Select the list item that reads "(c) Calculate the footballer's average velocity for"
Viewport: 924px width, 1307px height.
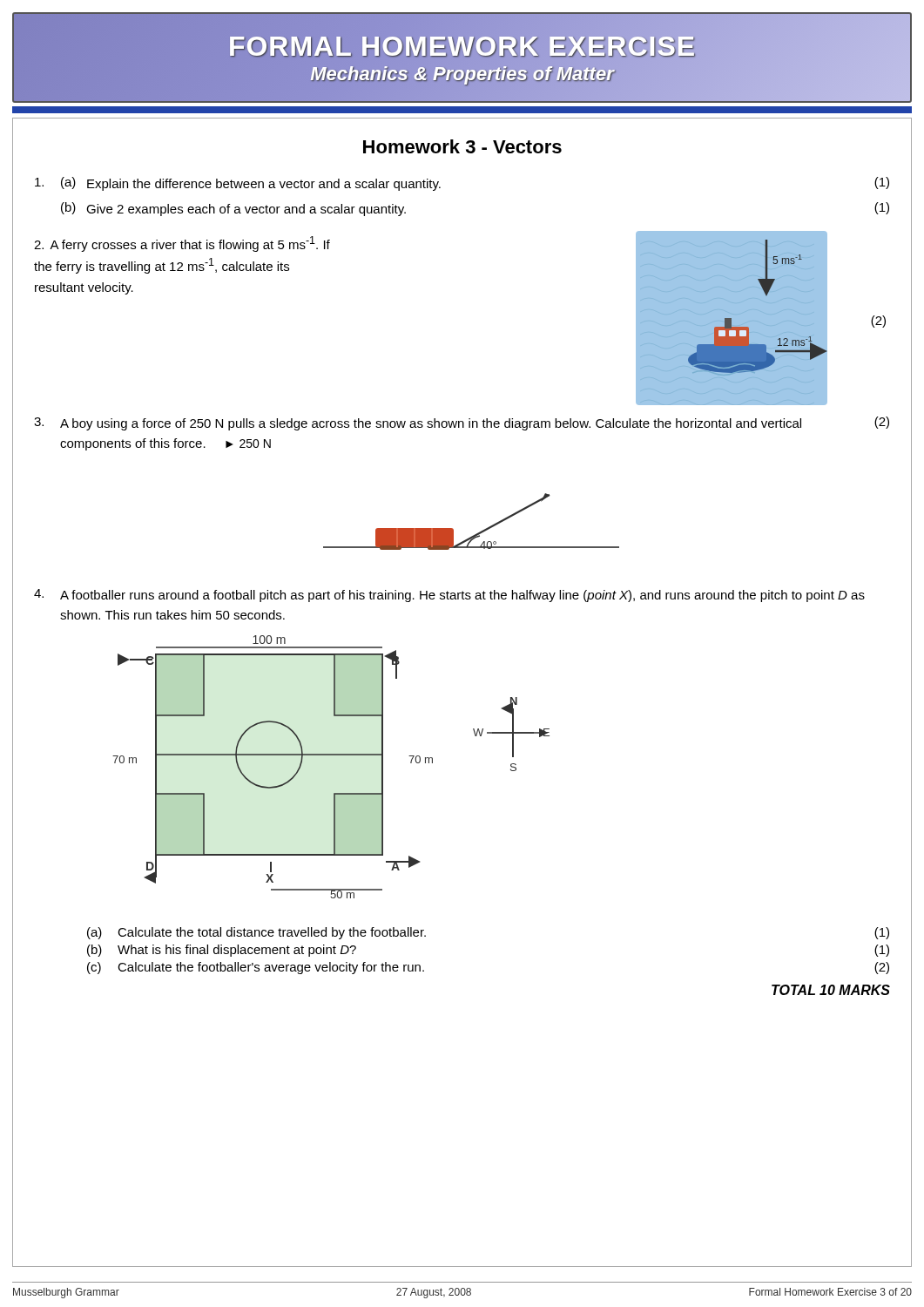click(x=274, y=968)
